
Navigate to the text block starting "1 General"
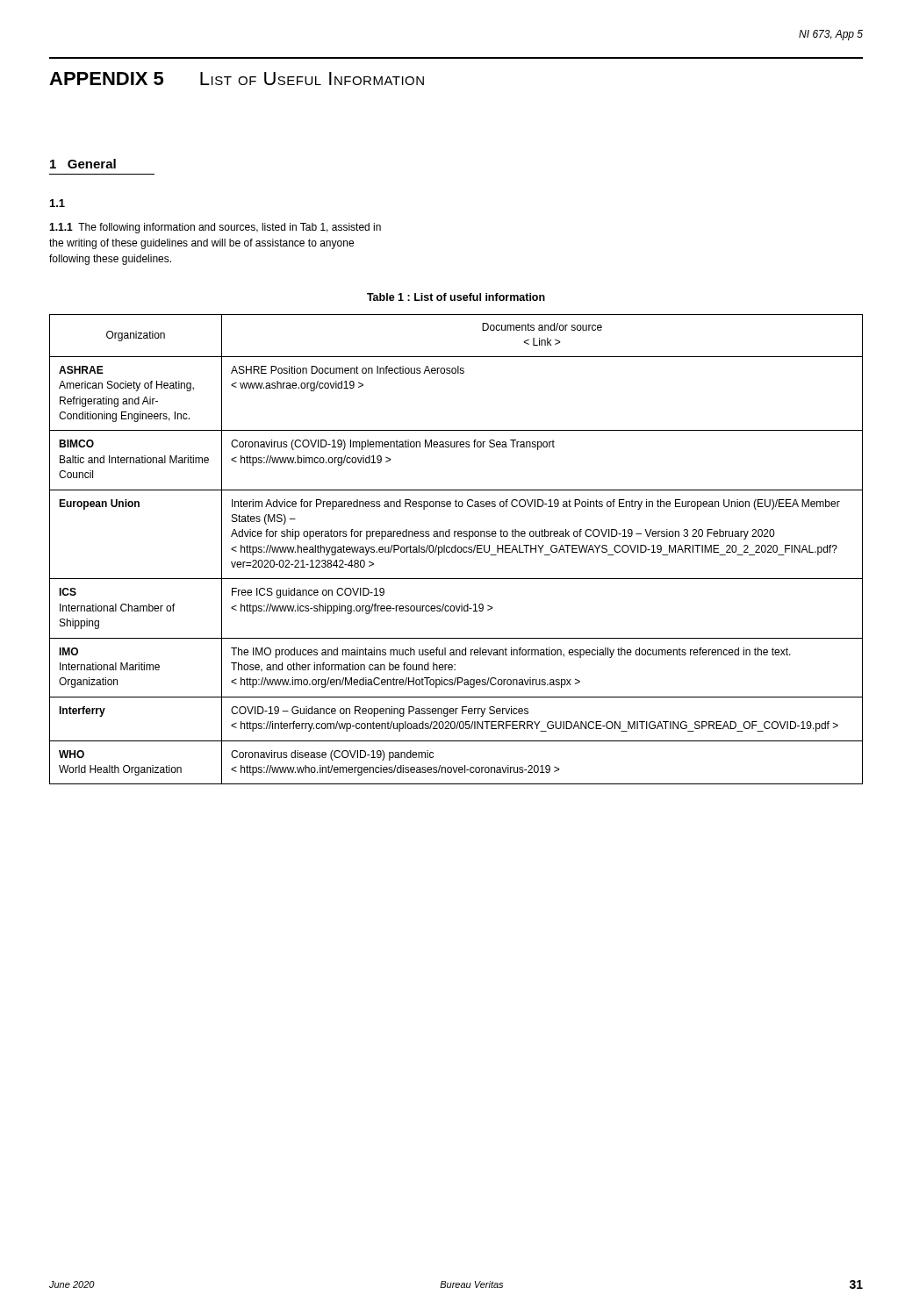tap(83, 164)
